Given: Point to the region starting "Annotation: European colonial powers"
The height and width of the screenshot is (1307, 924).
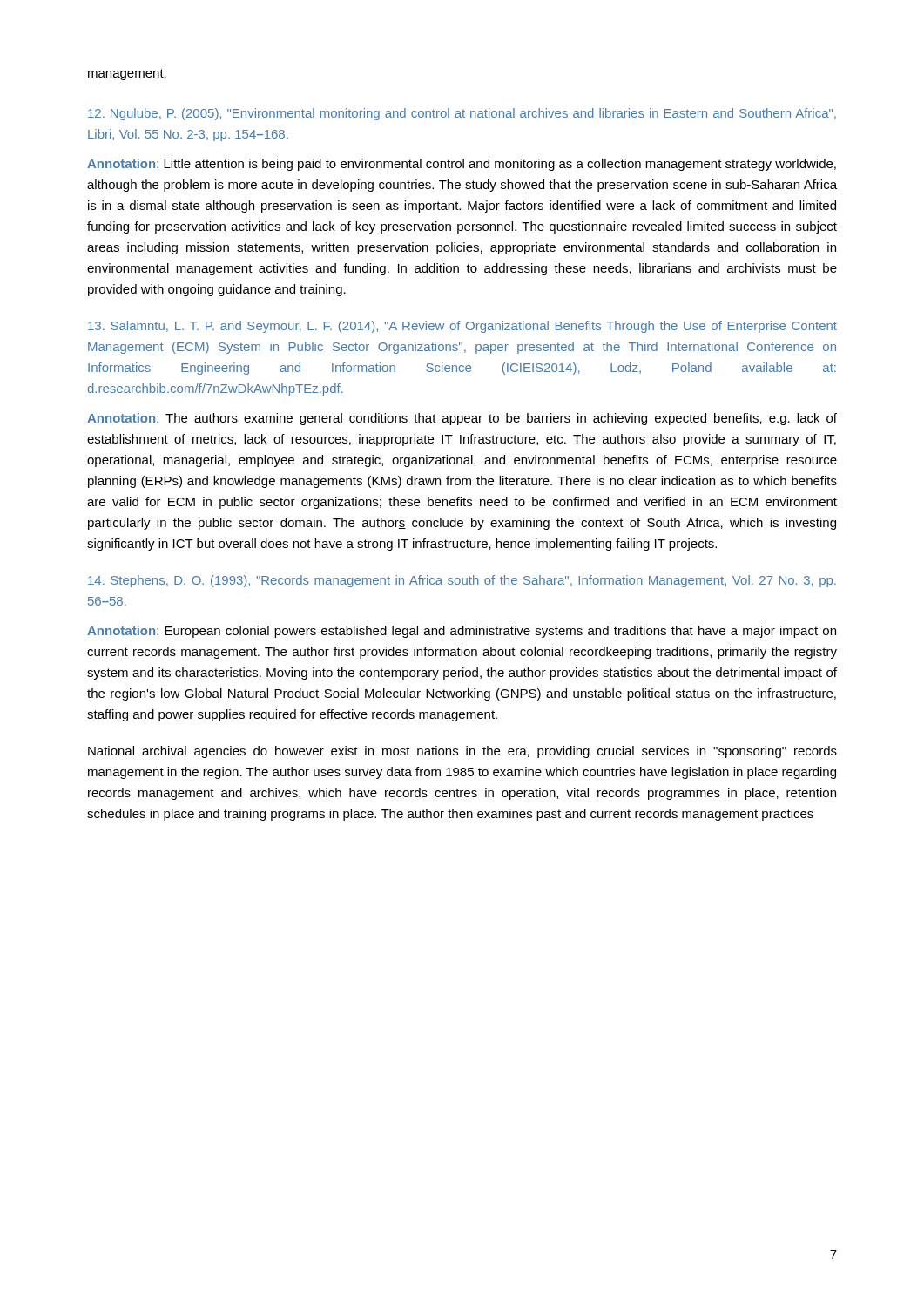Looking at the screenshot, I should [x=462, y=672].
